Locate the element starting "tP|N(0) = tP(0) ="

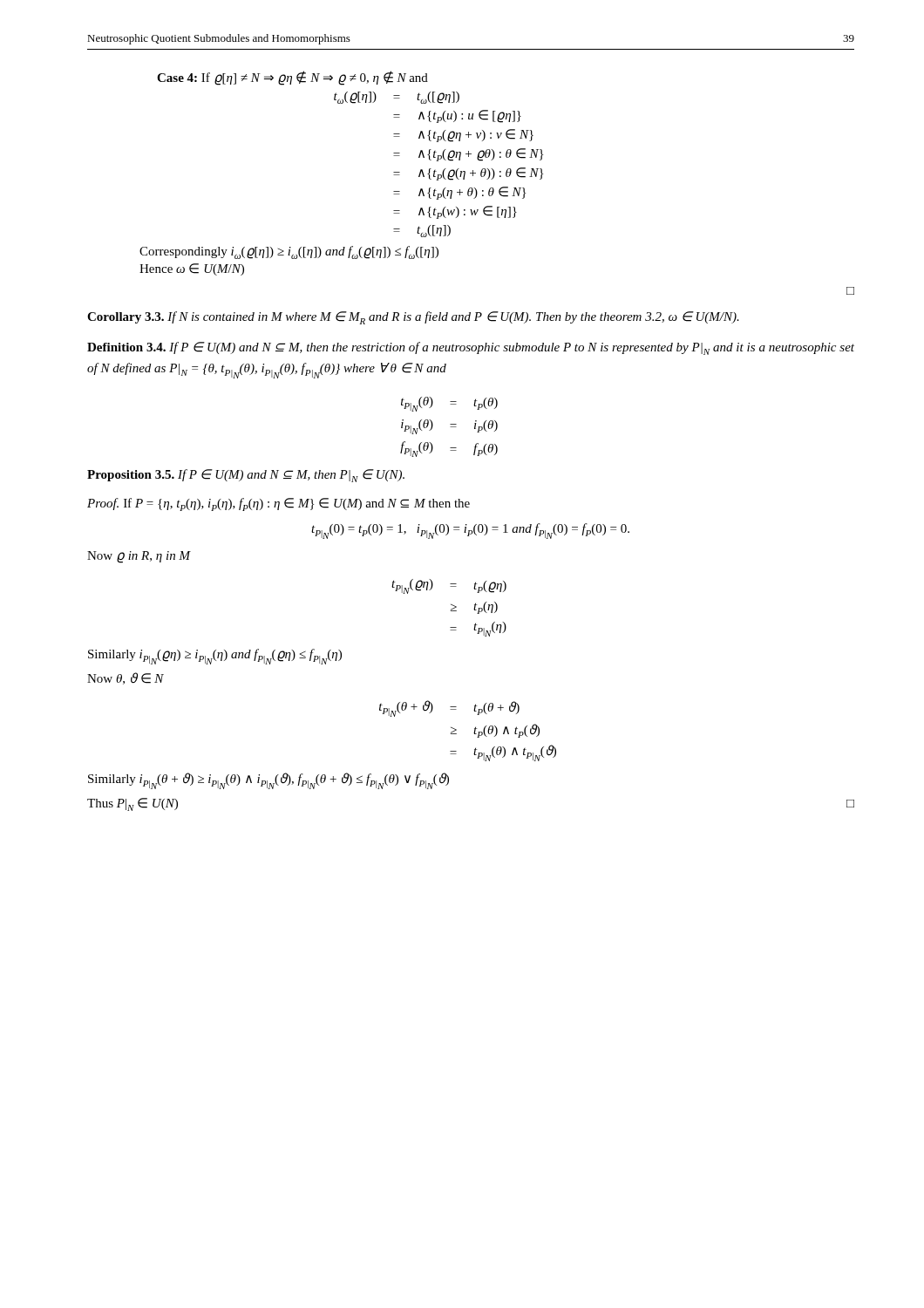point(471,531)
